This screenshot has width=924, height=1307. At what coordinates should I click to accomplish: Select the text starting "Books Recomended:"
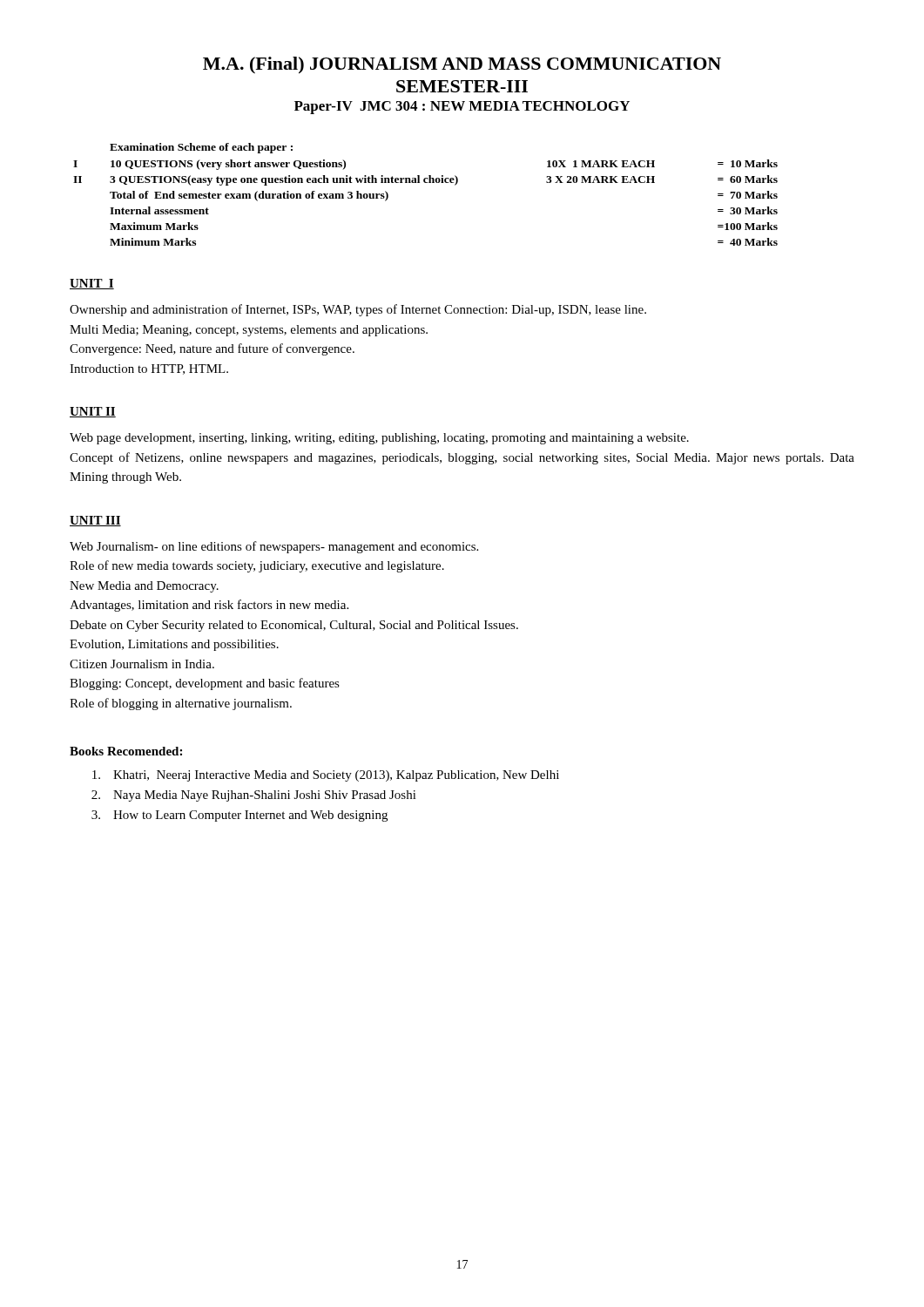point(126,751)
